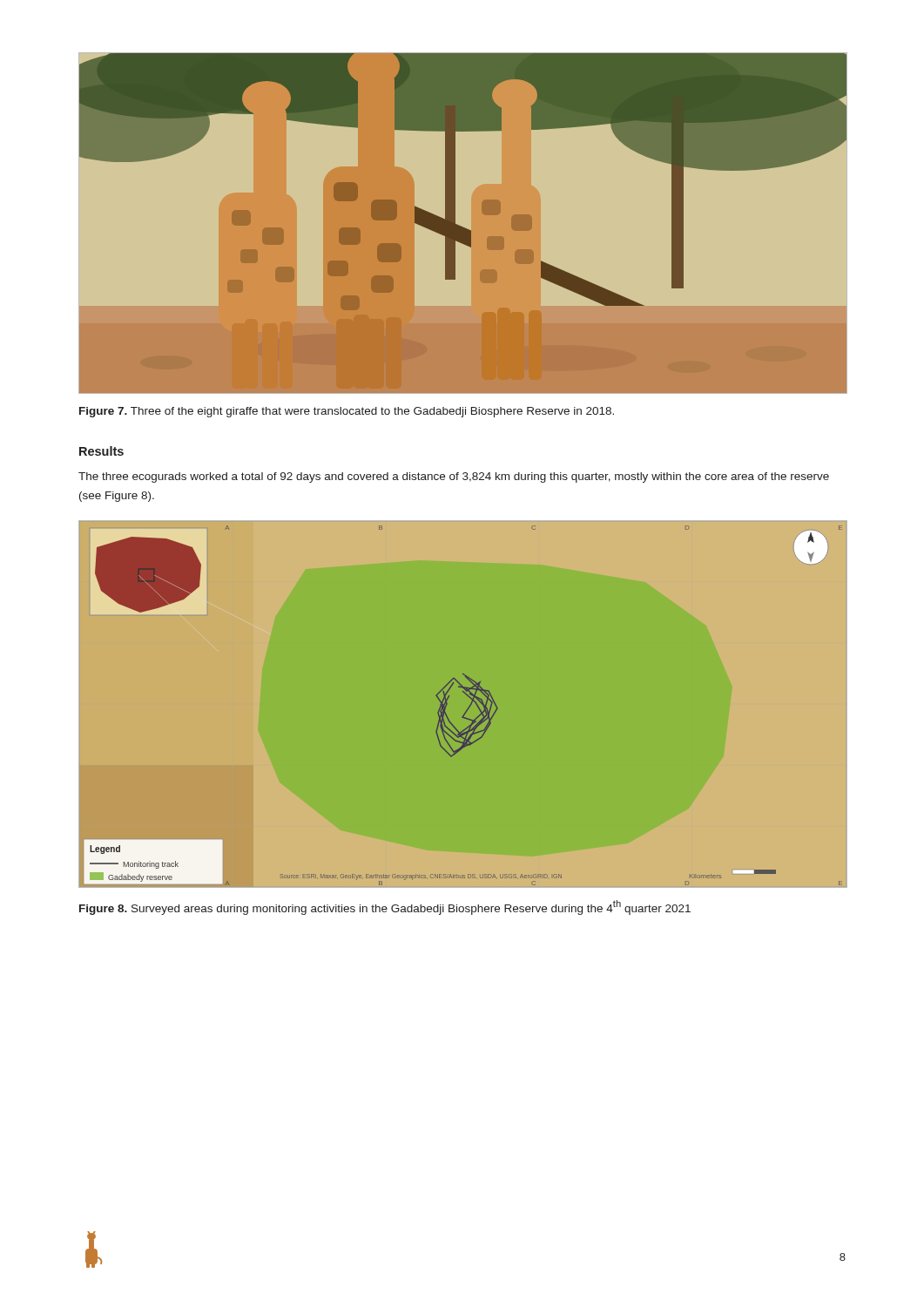
Task: Locate the map
Action: [x=462, y=704]
